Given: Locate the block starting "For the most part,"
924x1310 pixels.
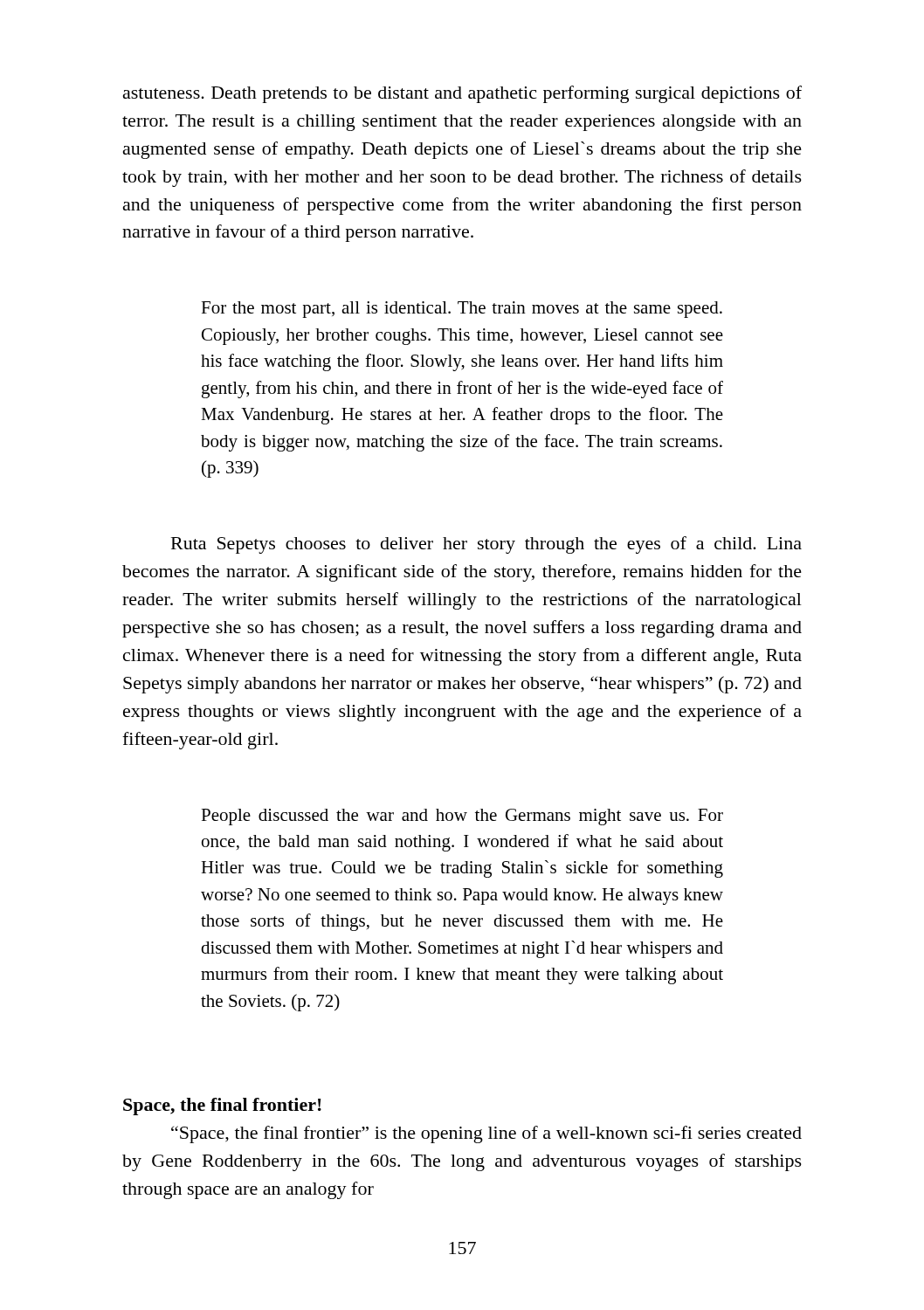Looking at the screenshot, I should point(462,388).
